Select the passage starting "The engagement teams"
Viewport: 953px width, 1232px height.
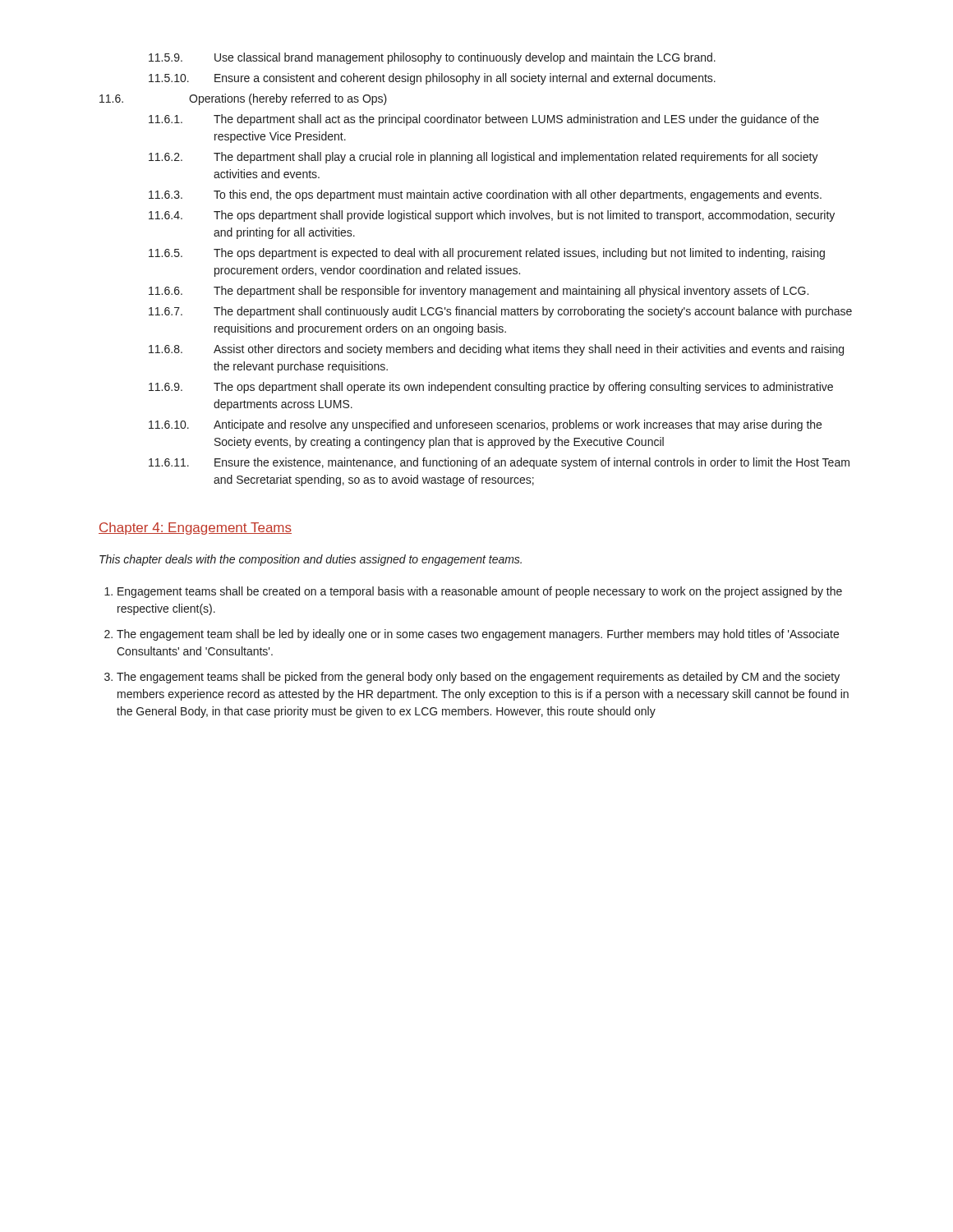(x=483, y=694)
